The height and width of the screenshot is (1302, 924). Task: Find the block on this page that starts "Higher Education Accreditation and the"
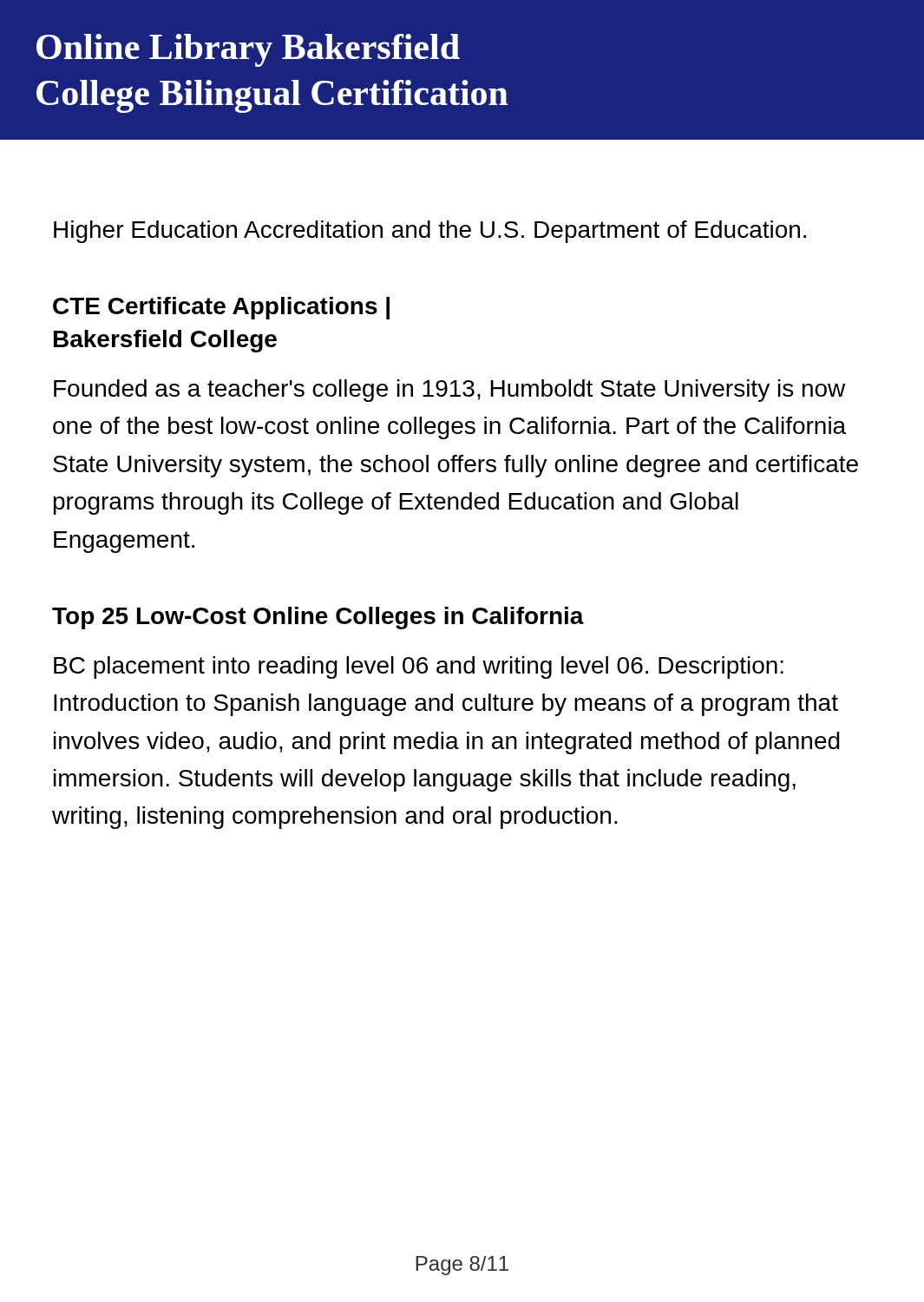coord(462,230)
